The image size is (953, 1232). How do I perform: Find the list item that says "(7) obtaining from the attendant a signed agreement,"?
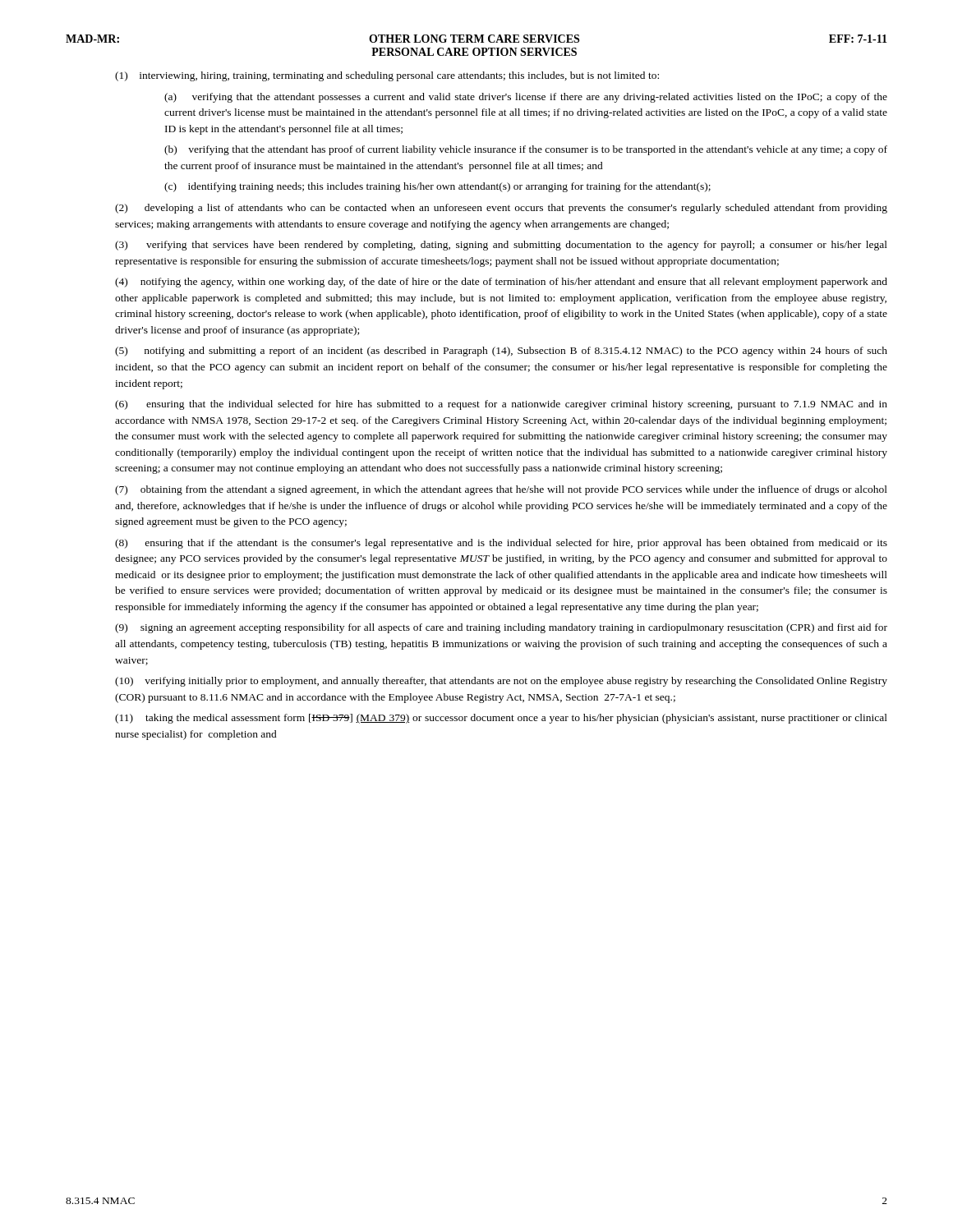click(501, 505)
